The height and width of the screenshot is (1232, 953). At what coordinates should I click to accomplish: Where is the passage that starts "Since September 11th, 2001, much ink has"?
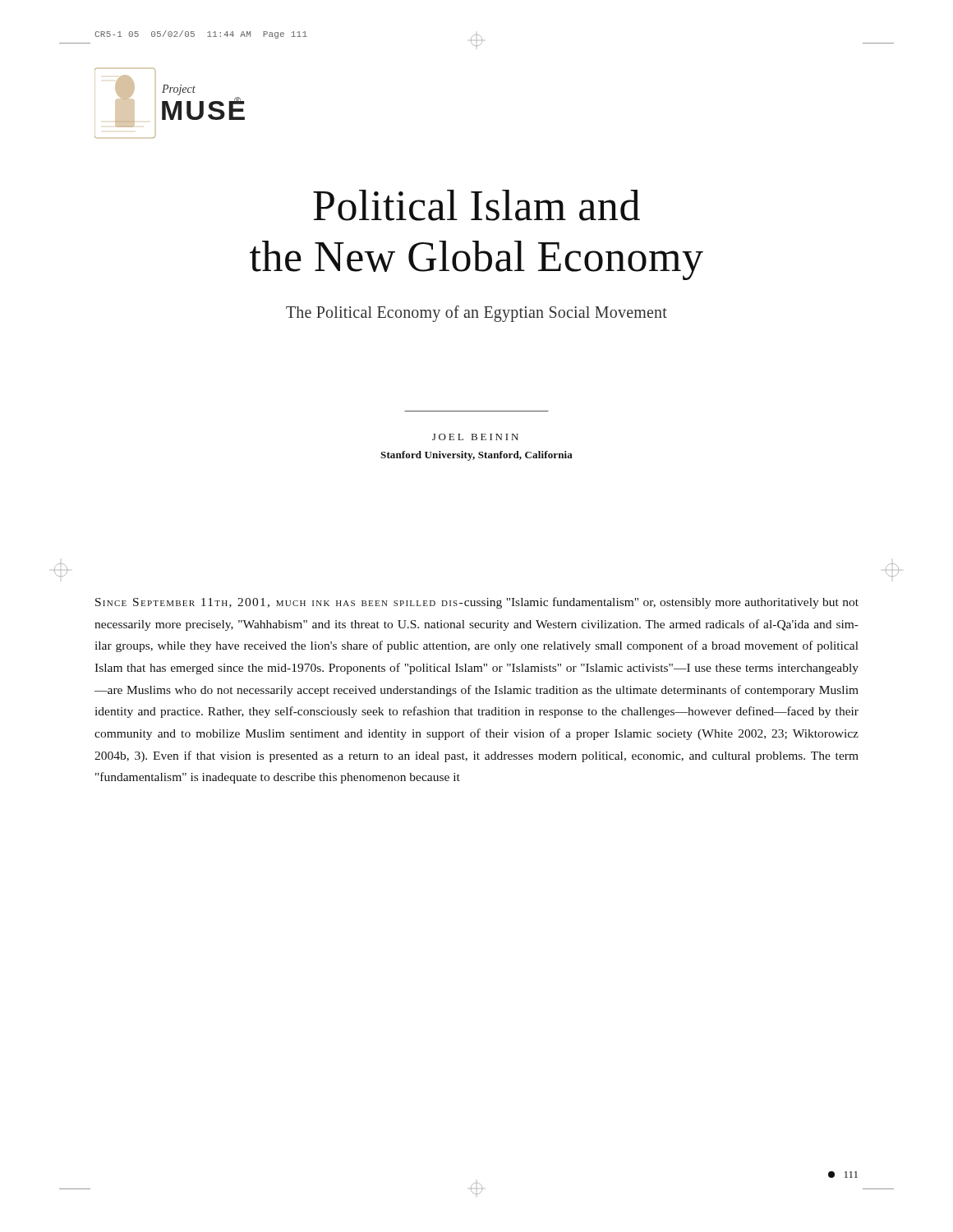pos(476,689)
